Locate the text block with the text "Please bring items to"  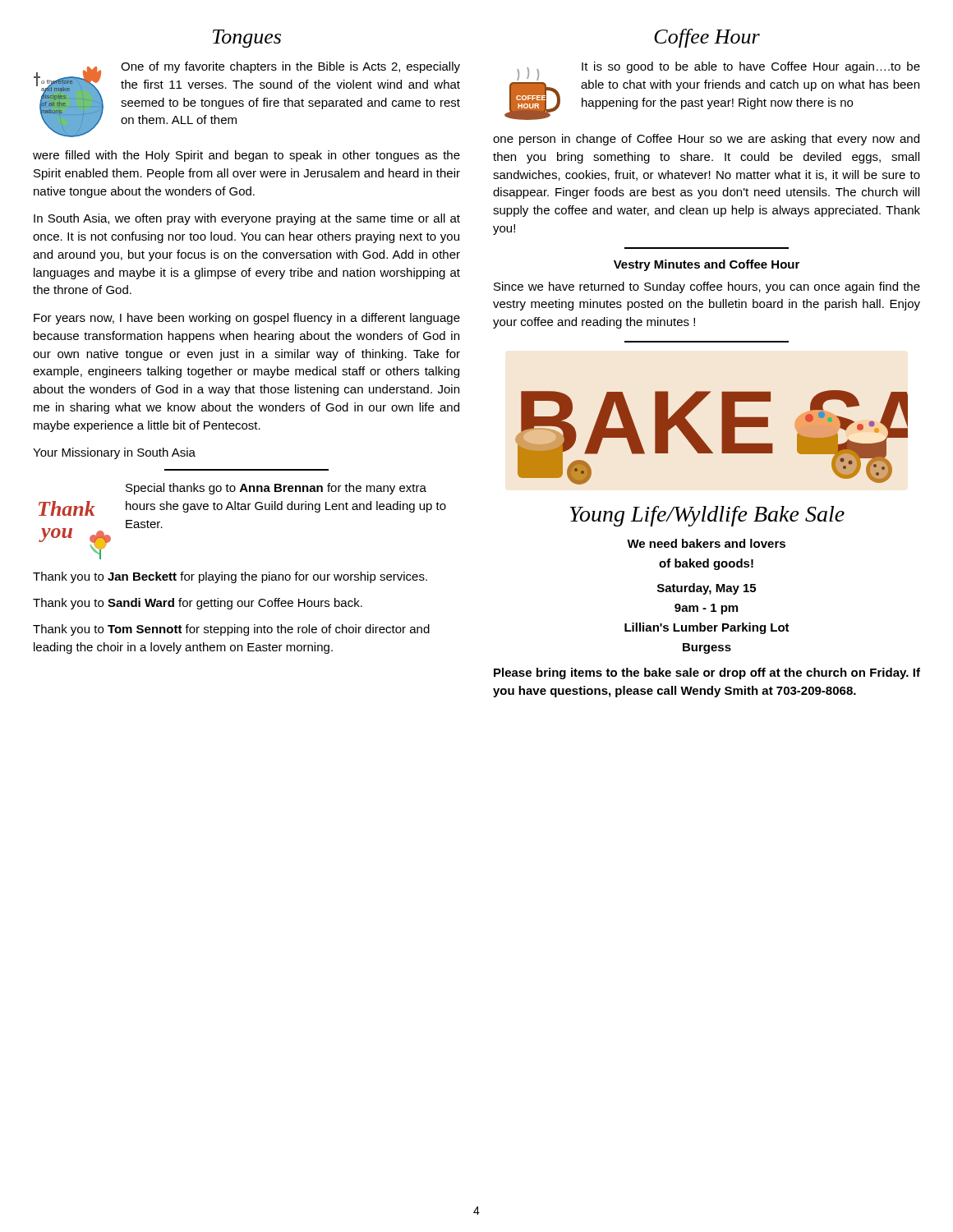[707, 682]
